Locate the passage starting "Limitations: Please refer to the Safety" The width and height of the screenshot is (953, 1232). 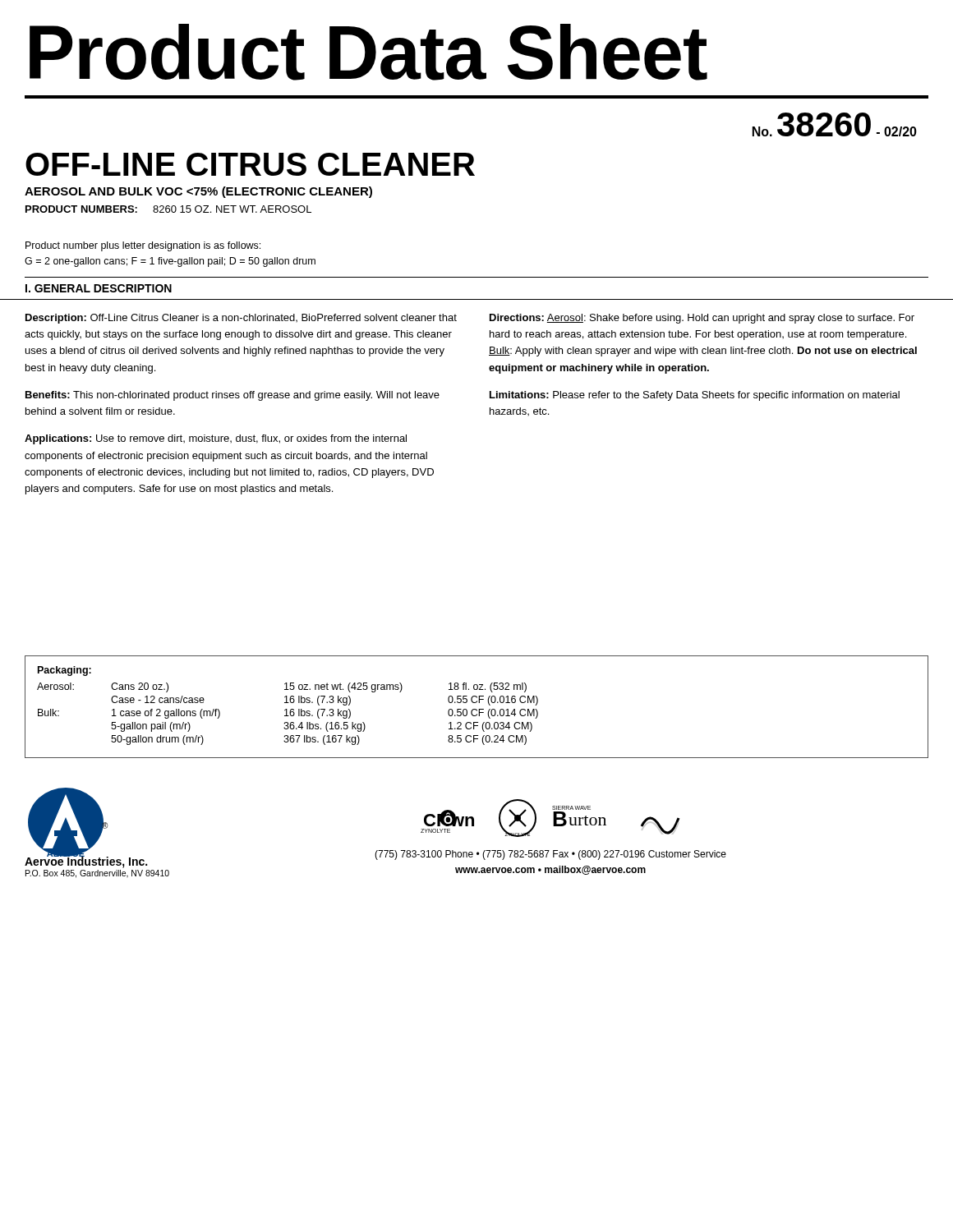tap(694, 403)
